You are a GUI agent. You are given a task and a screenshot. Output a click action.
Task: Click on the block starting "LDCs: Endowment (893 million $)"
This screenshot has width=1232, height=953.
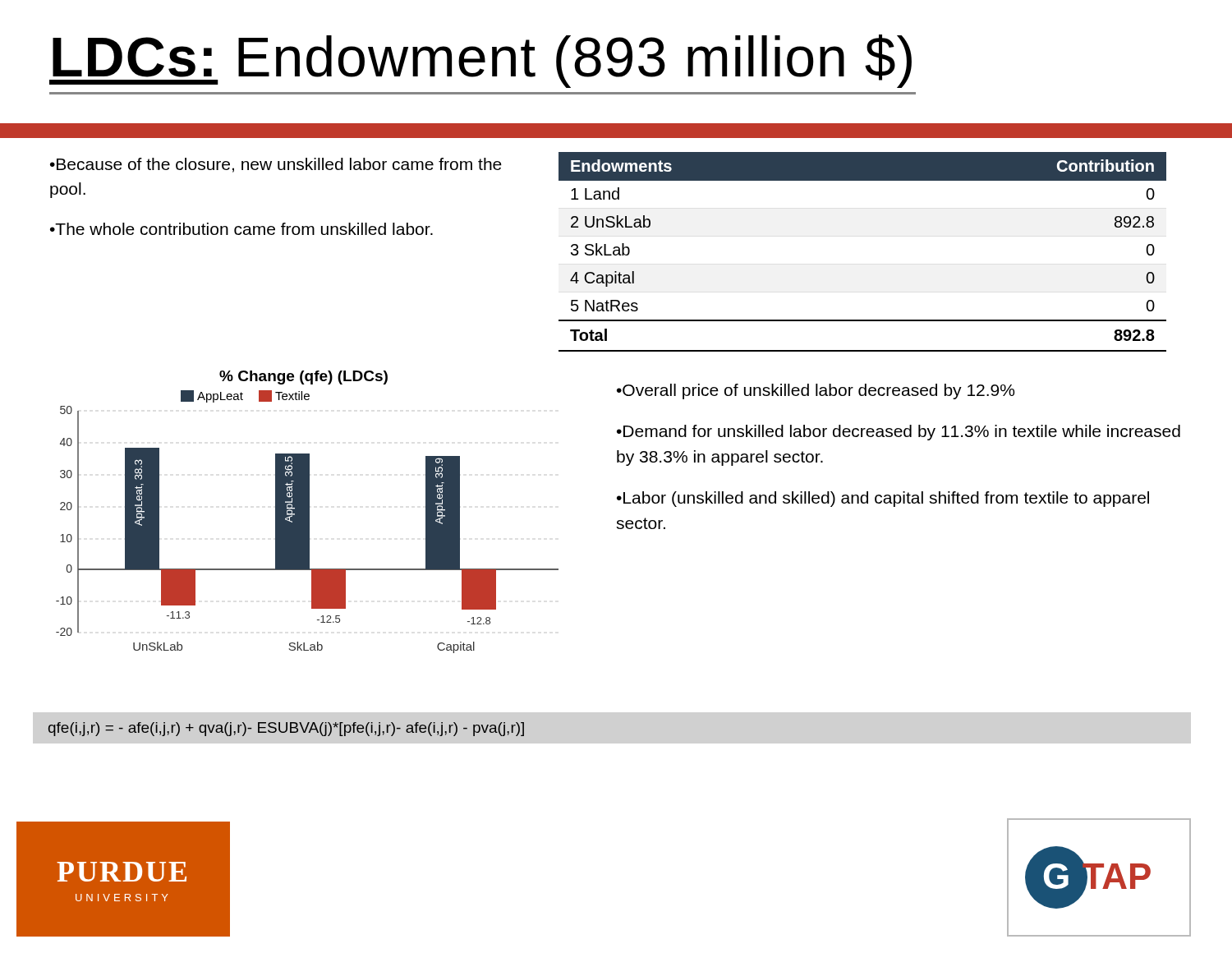pos(483,60)
